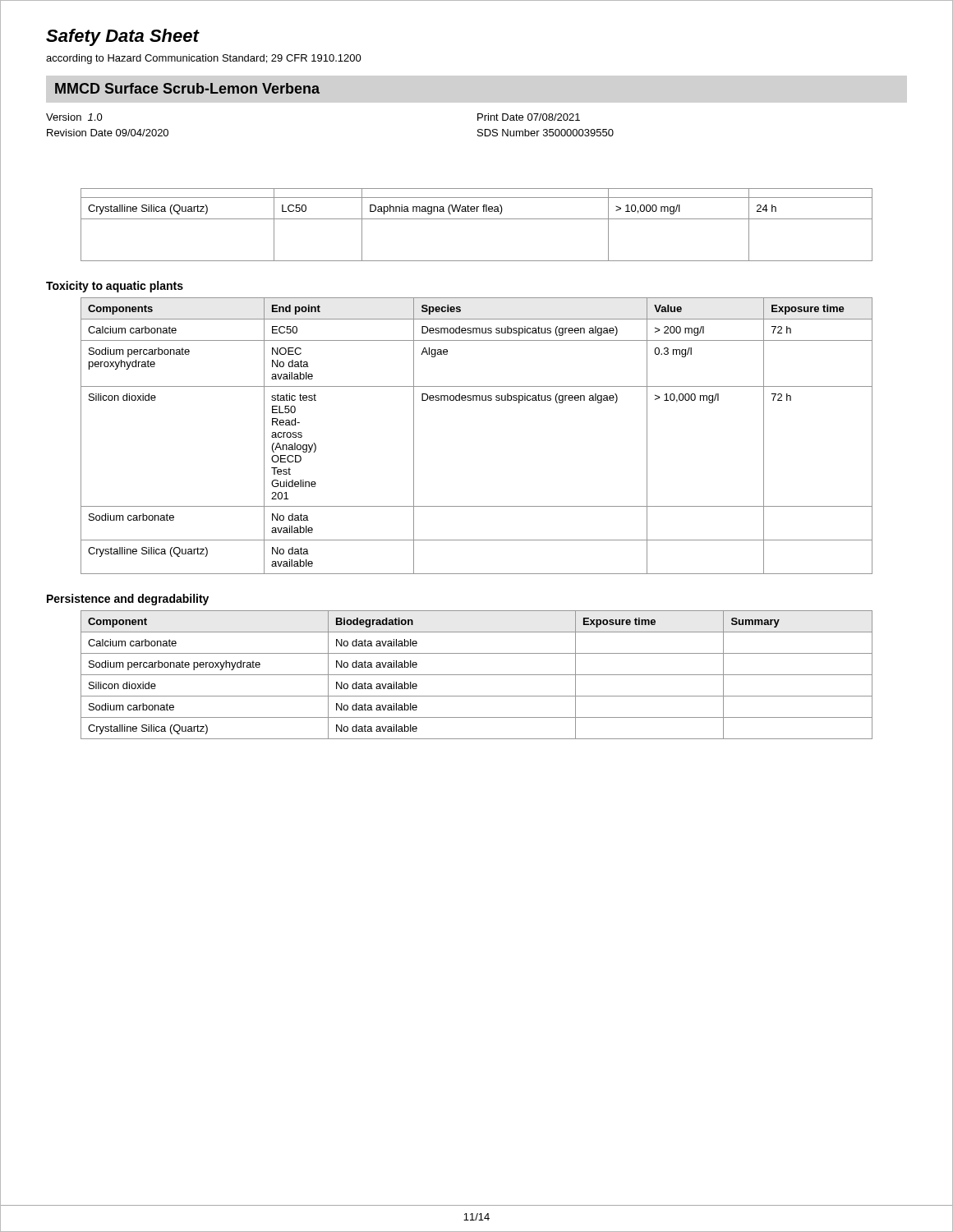The height and width of the screenshot is (1232, 953).
Task: Point to the region starting "Revision Date 09/04/2020 SDS Number 350000039550"
Action: (476, 133)
